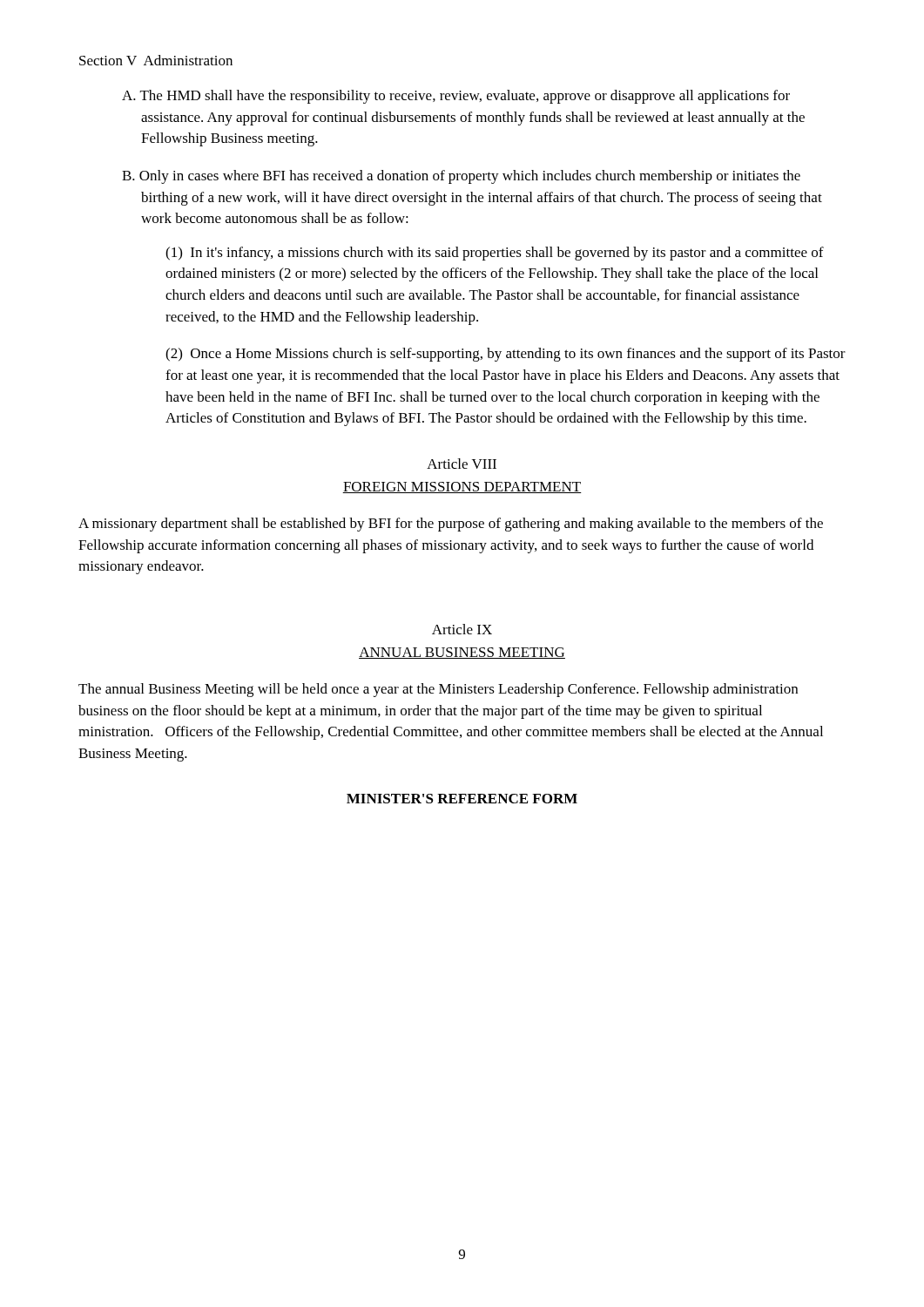Navigate to the region starting "ANNUAL BUSINESS MEETING"
This screenshot has width=924, height=1307.
click(x=462, y=652)
